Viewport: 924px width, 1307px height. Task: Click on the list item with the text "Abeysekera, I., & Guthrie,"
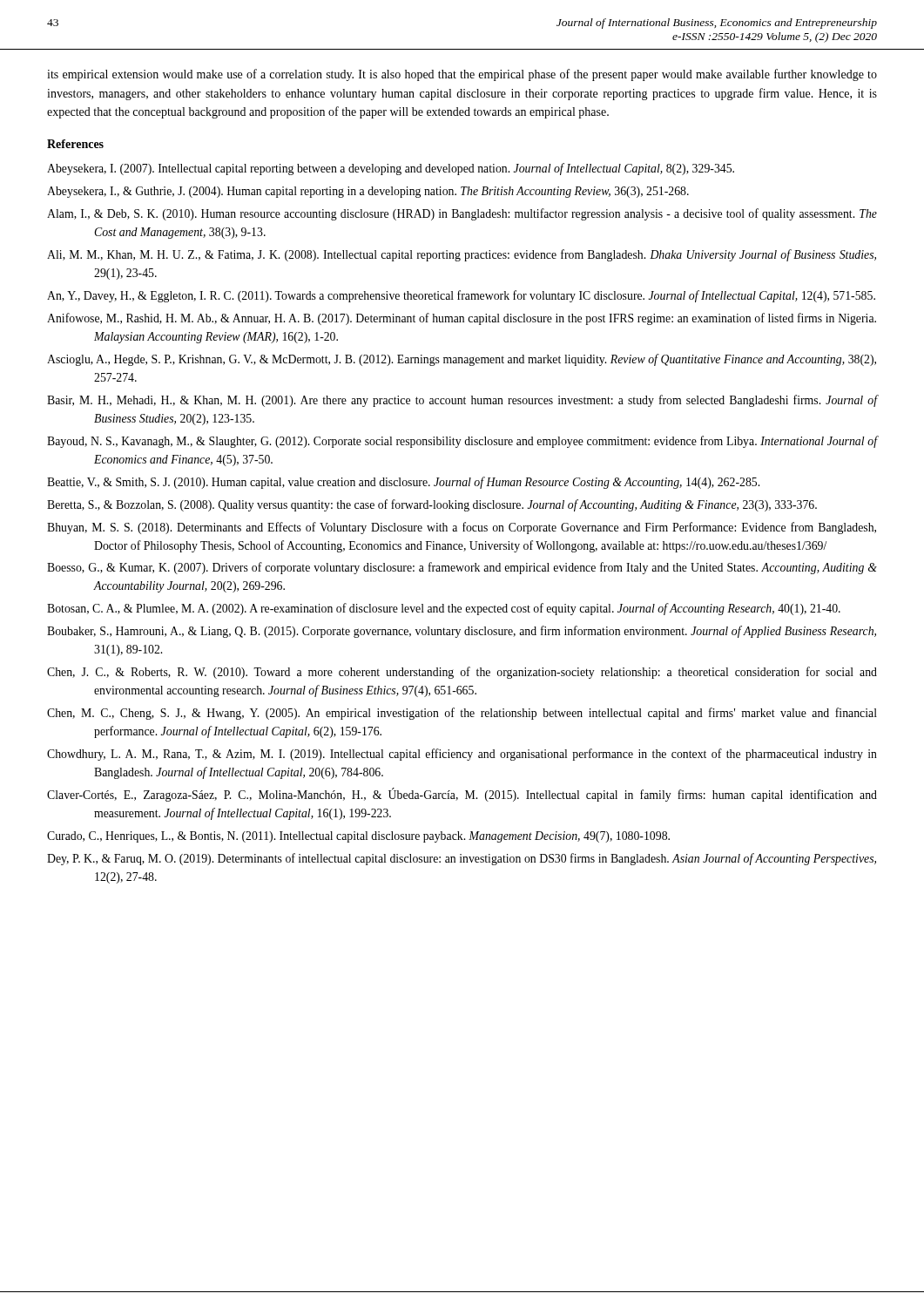coord(368,191)
